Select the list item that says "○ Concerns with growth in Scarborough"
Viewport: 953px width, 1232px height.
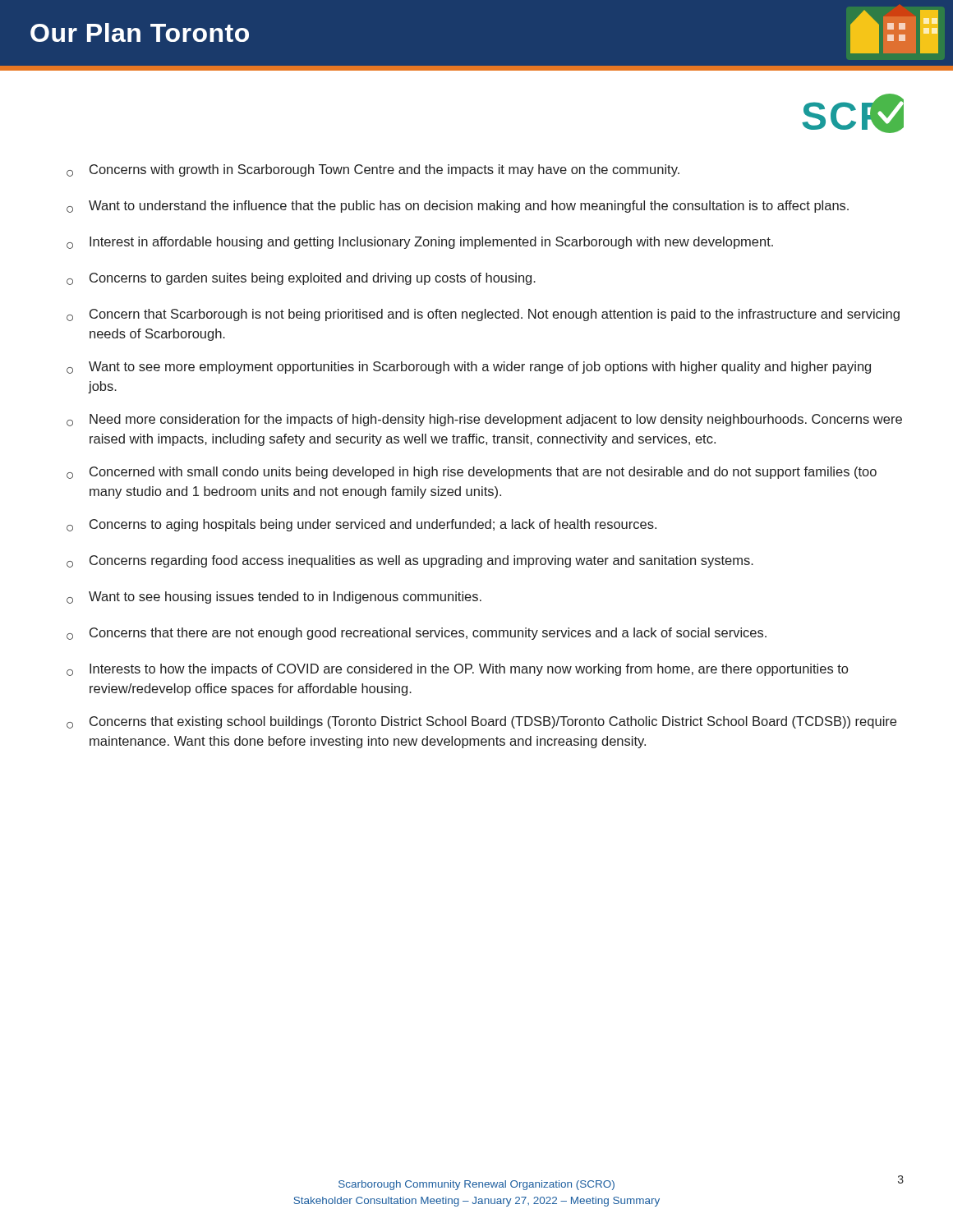pos(485,172)
